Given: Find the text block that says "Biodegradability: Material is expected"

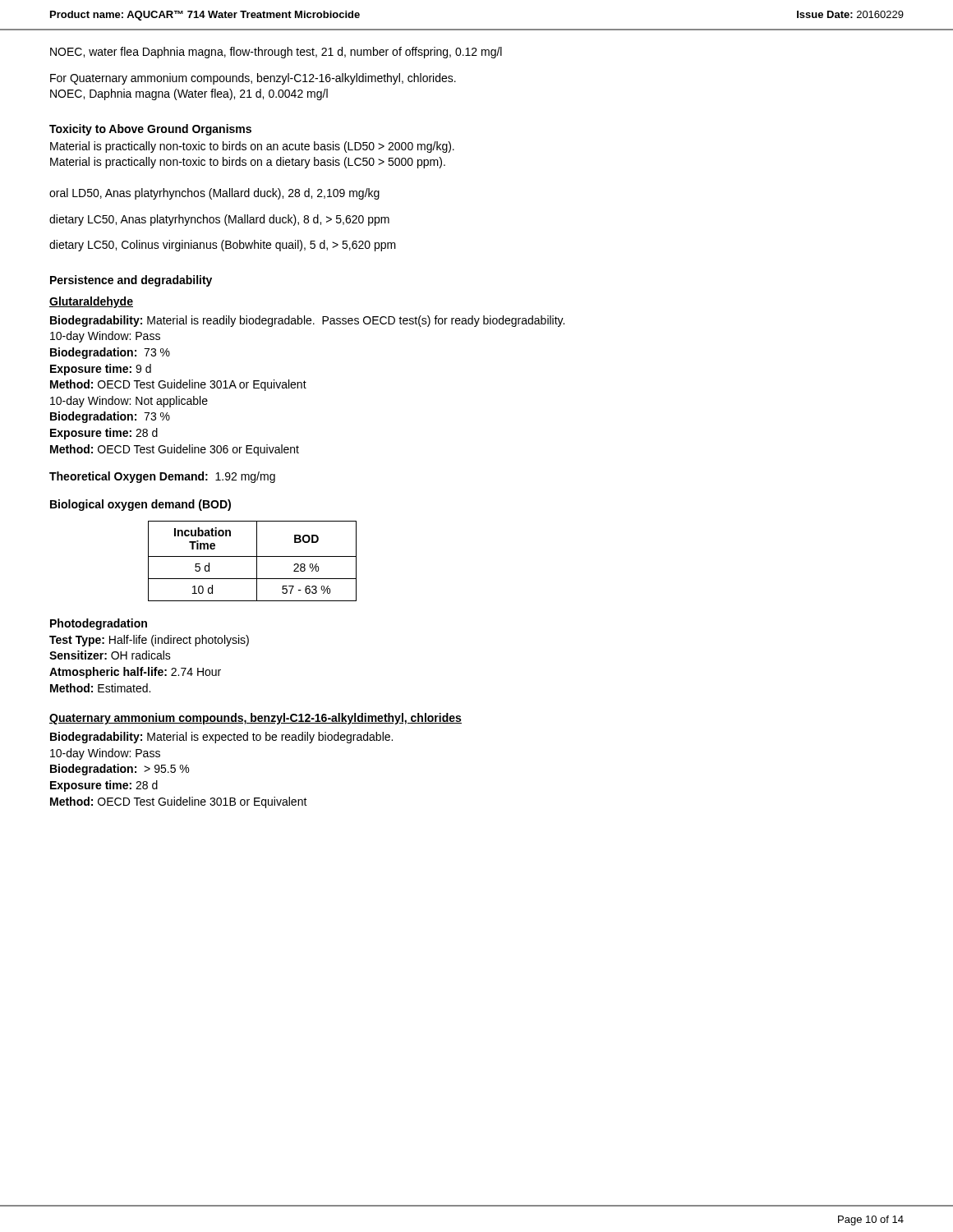Looking at the screenshot, I should [x=221, y=738].
